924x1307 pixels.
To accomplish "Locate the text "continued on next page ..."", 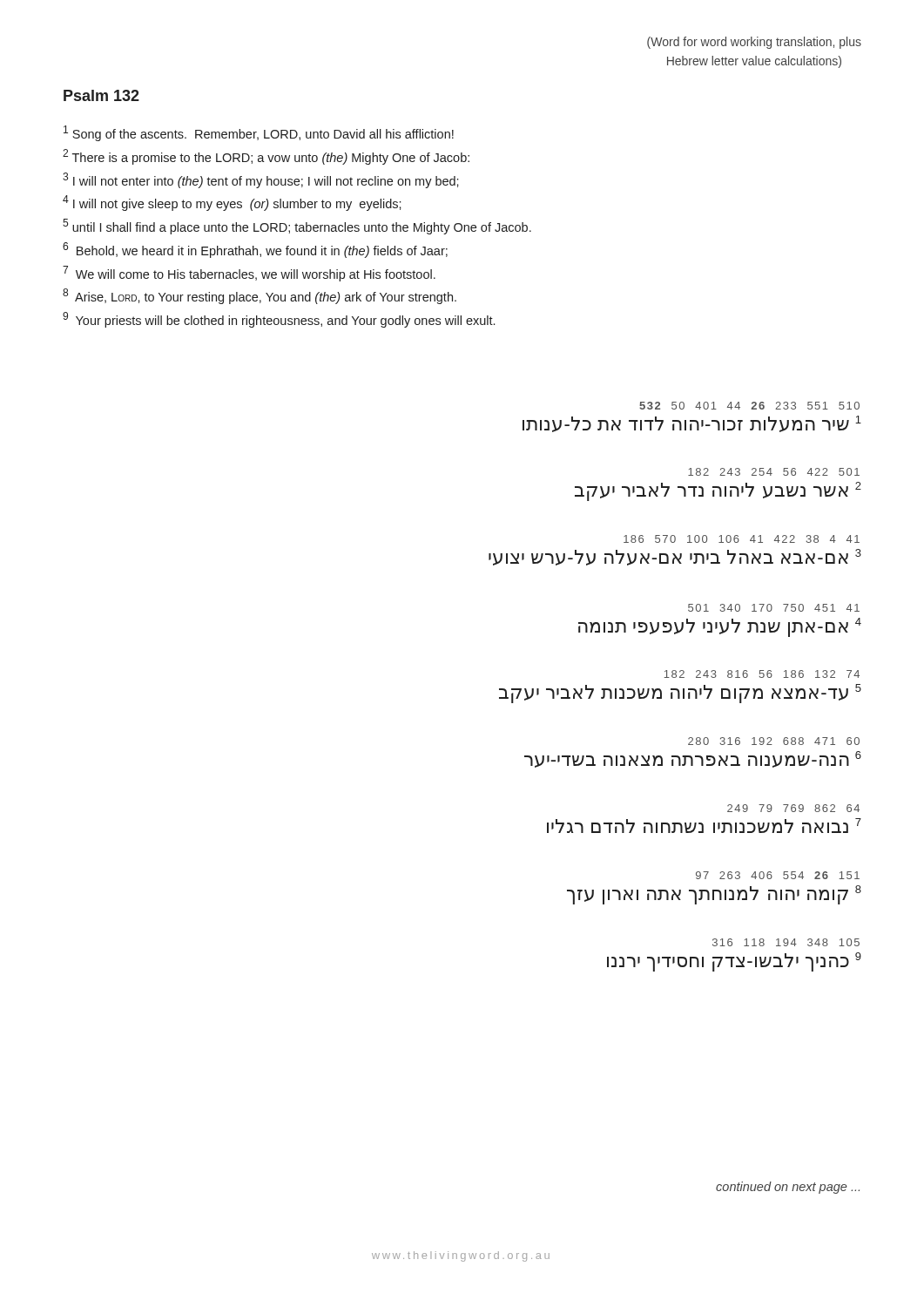I will [x=789, y=1187].
